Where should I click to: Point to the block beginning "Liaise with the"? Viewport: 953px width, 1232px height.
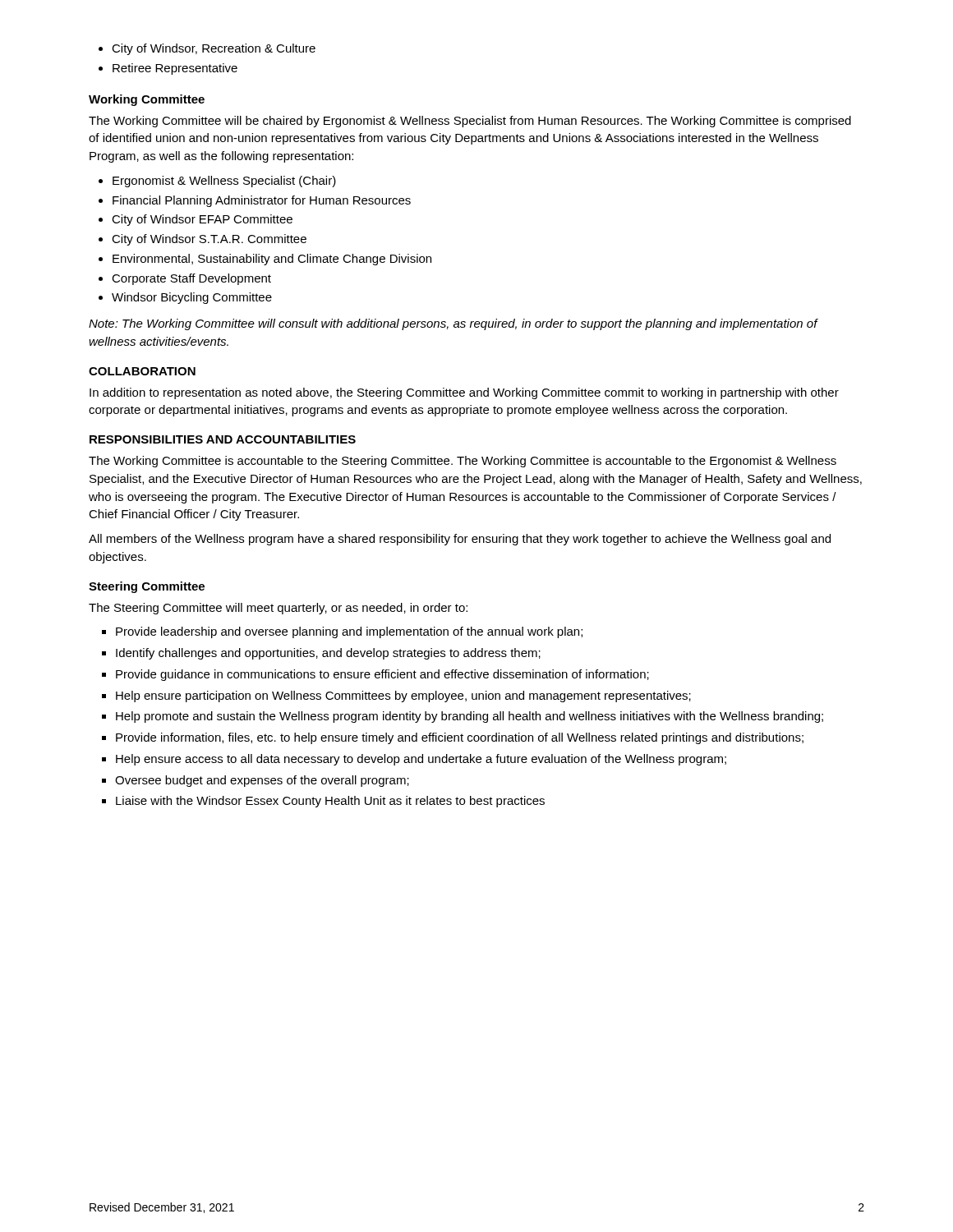tap(330, 801)
